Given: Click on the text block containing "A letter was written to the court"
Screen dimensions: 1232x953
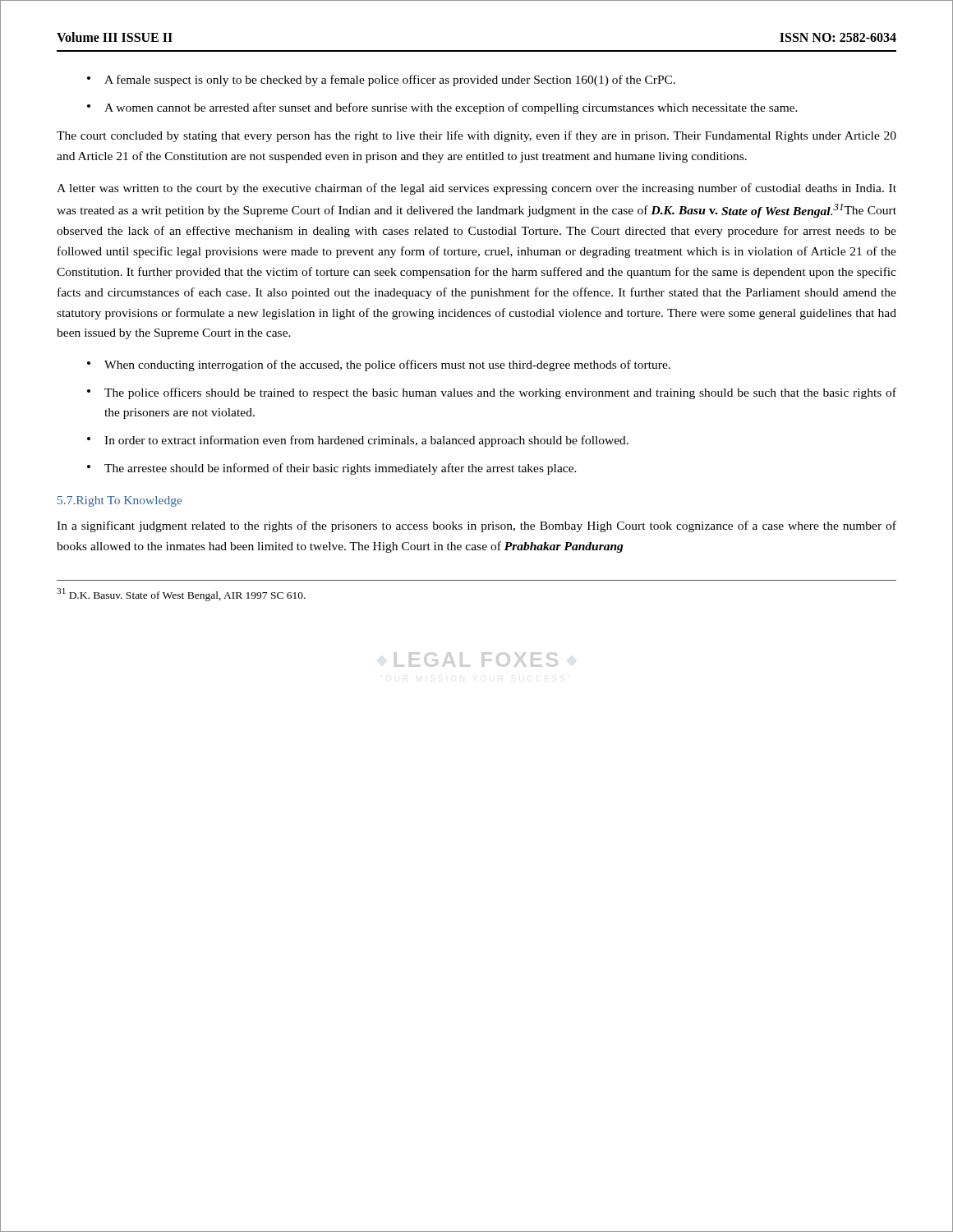Looking at the screenshot, I should pyautogui.click(x=476, y=260).
